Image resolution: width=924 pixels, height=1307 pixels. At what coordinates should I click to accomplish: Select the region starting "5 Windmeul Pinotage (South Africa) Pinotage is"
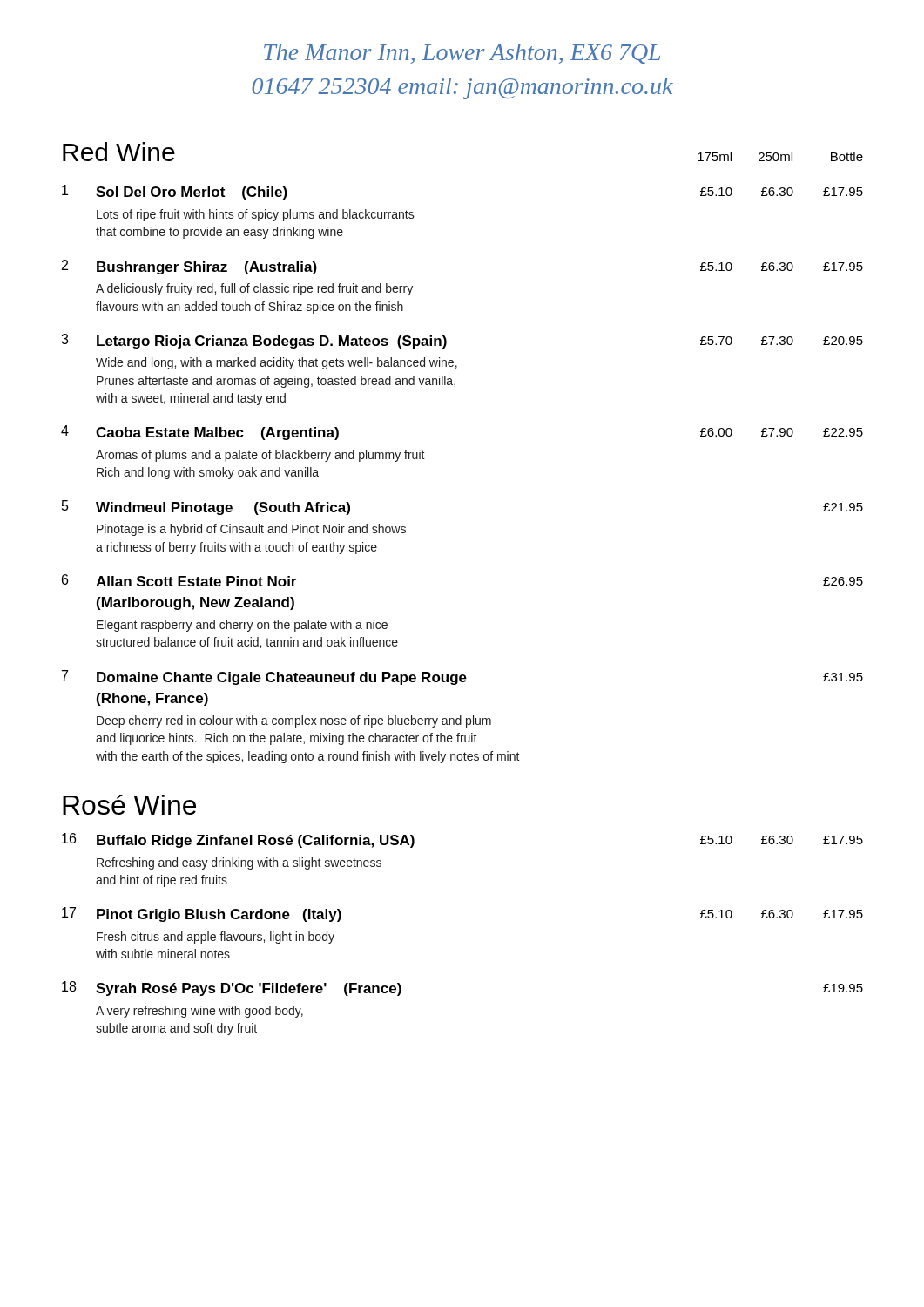pos(164,508)
